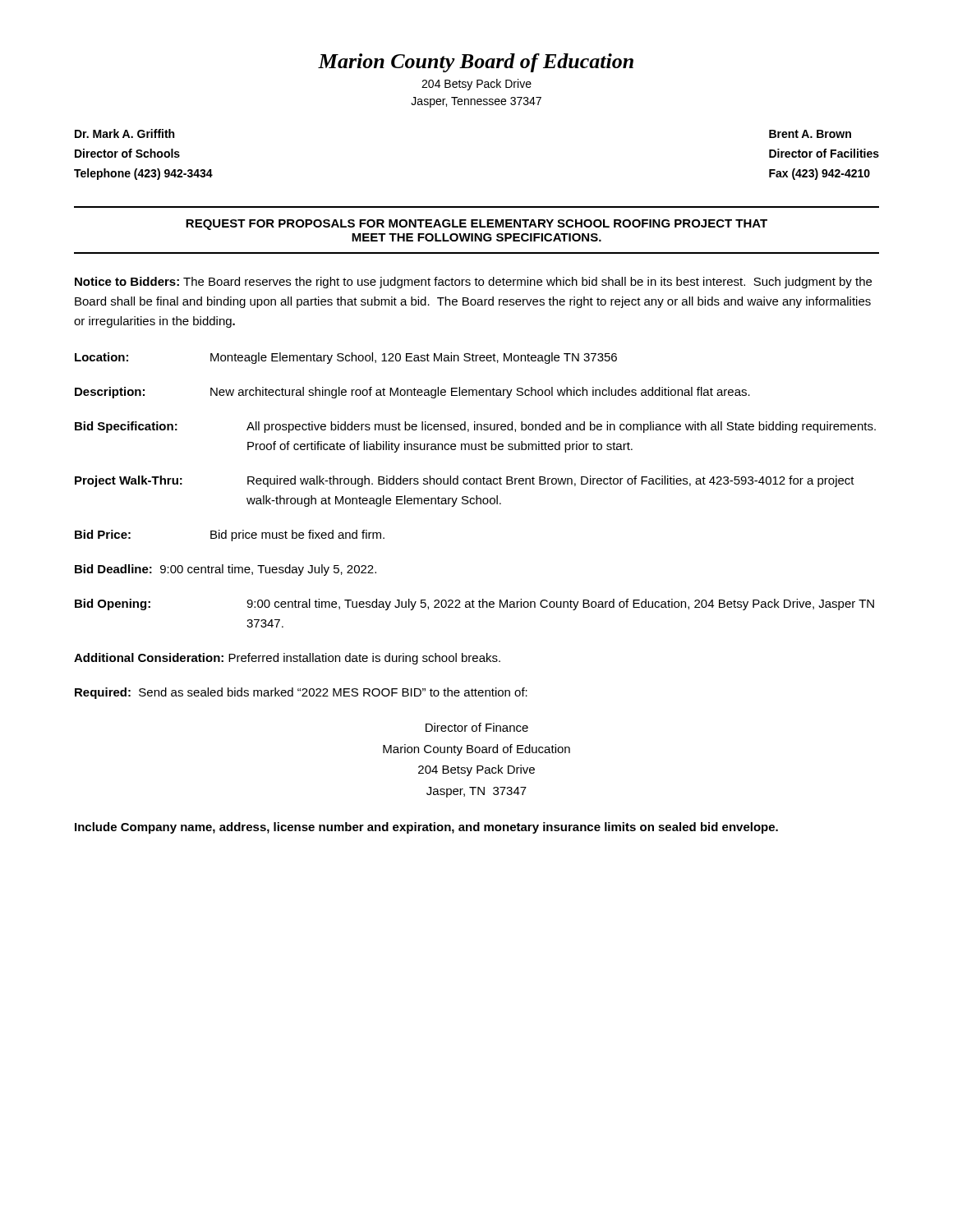
Task: Where is the passage that starts "Description: New architectural"?
Action: tap(476, 392)
